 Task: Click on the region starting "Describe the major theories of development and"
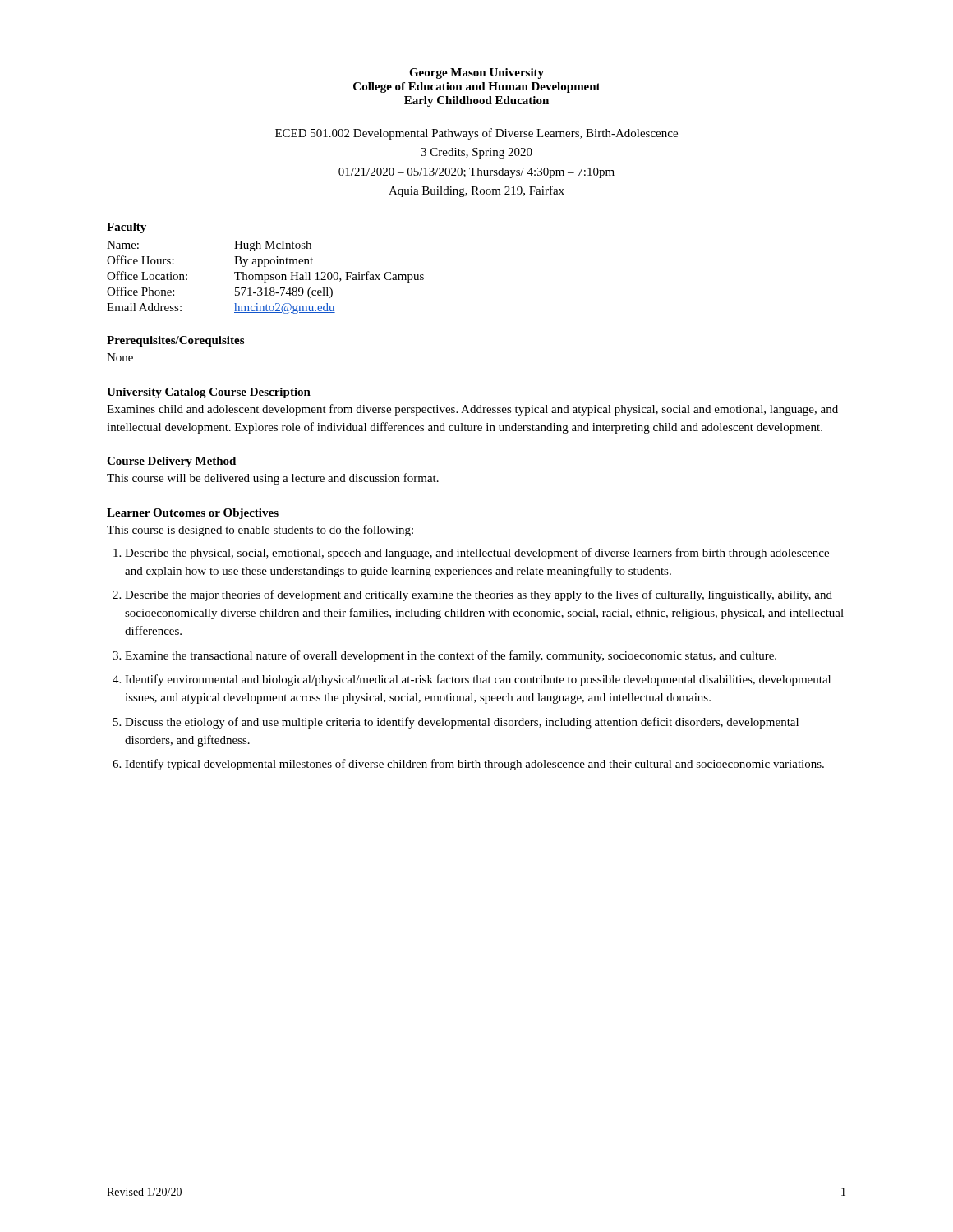click(484, 613)
